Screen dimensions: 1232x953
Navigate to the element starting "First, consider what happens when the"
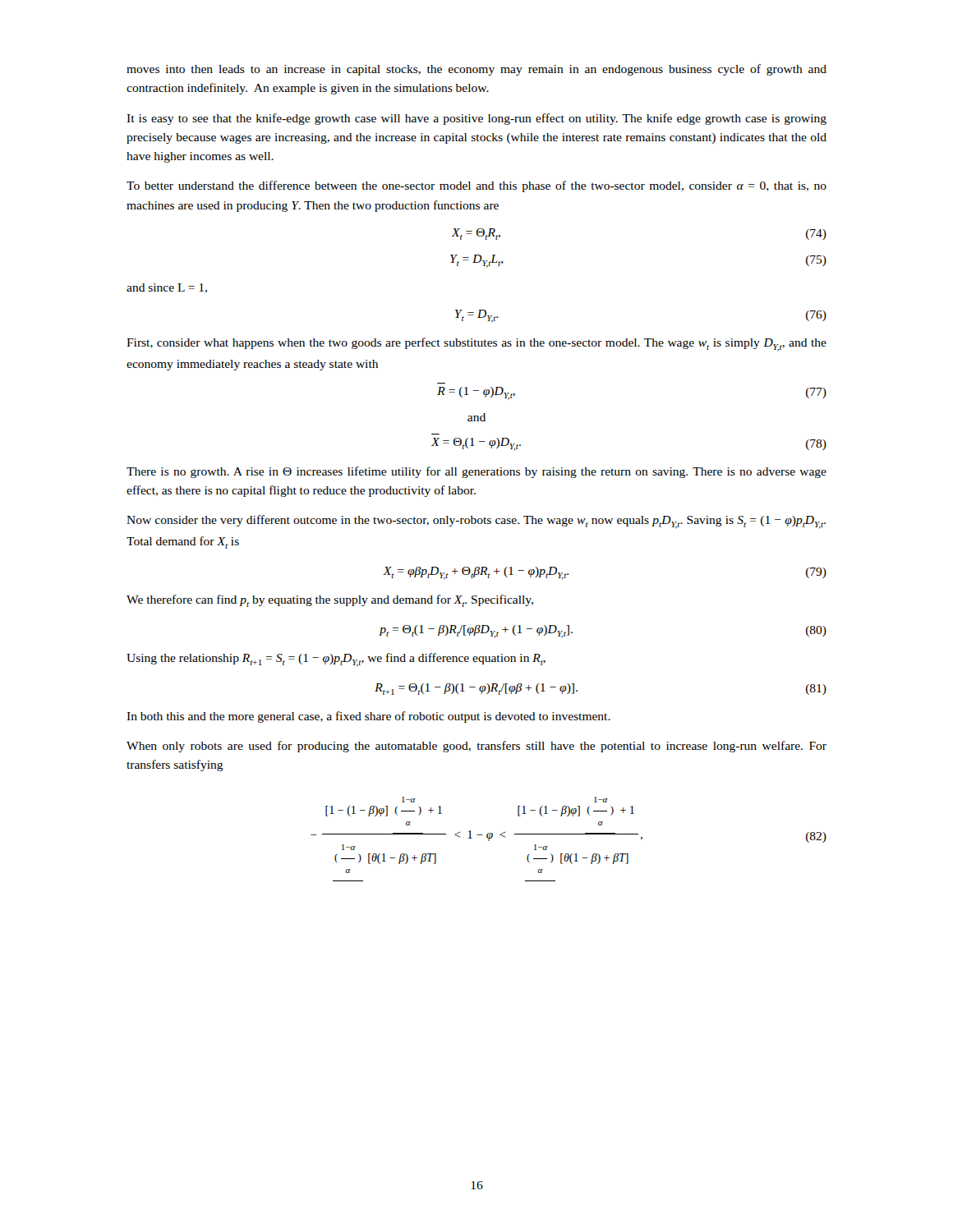[476, 353]
